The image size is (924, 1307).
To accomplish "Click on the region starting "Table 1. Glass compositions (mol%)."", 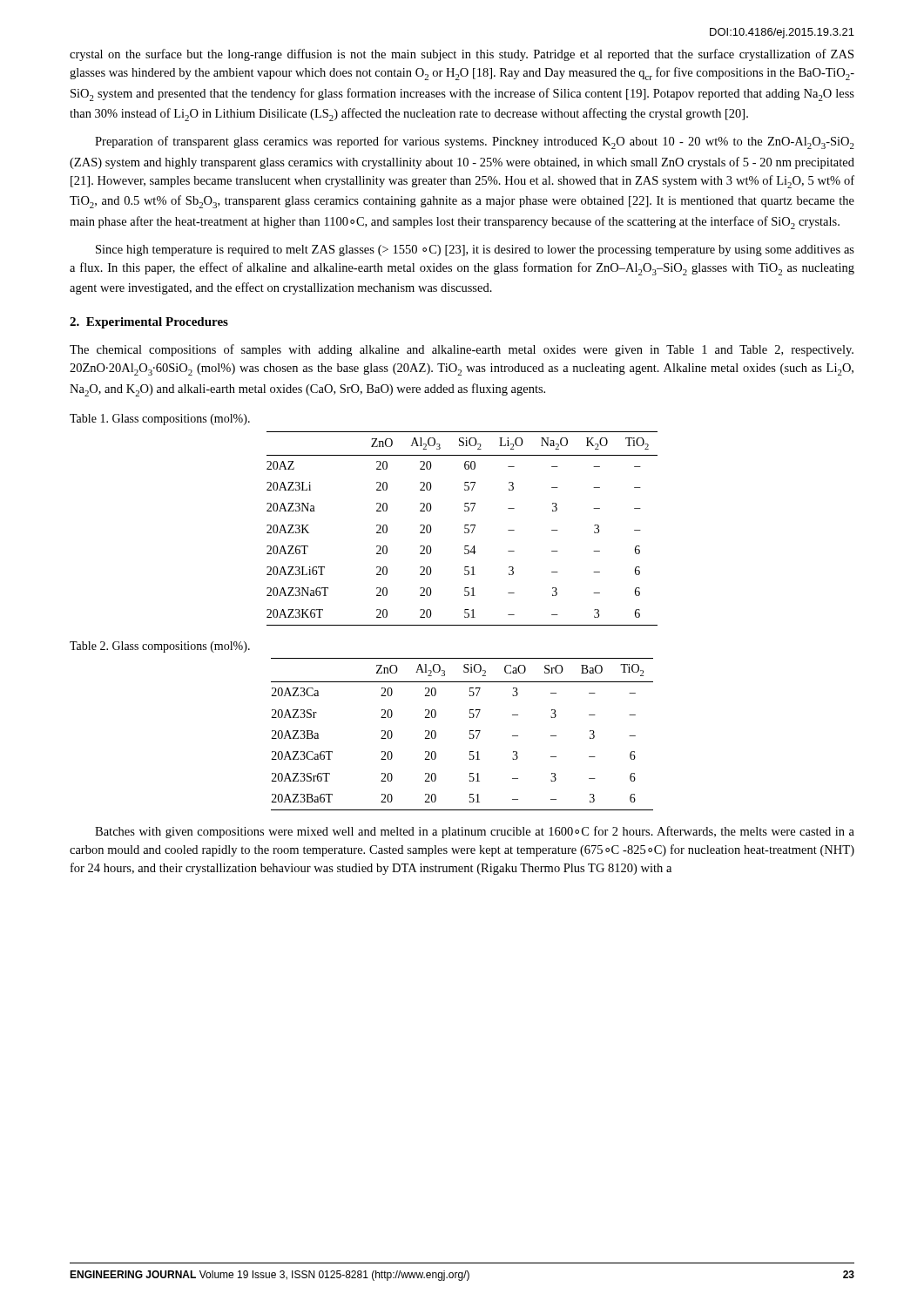I will (160, 419).
